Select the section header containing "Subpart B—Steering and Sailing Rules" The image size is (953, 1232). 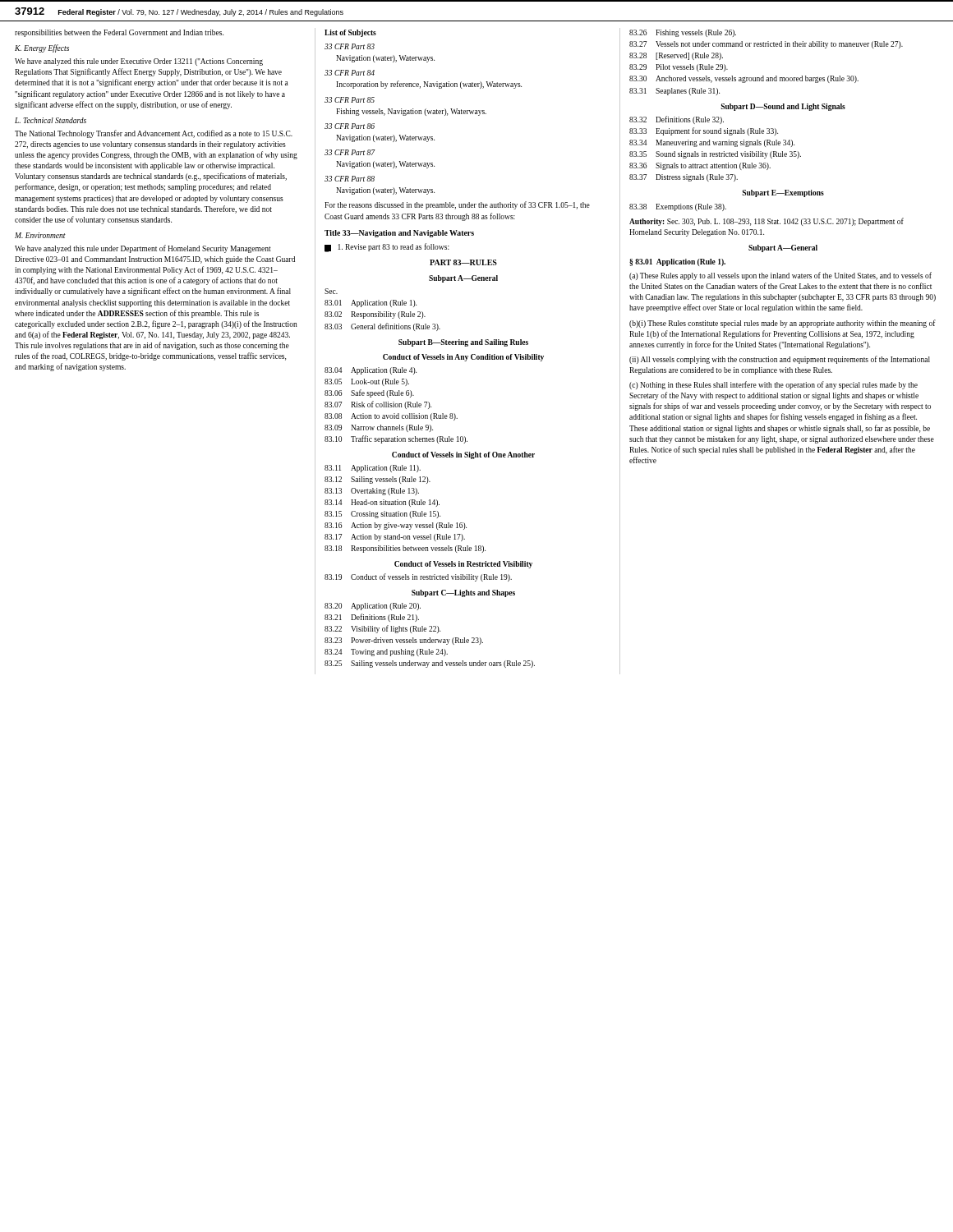tap(463, 343)
